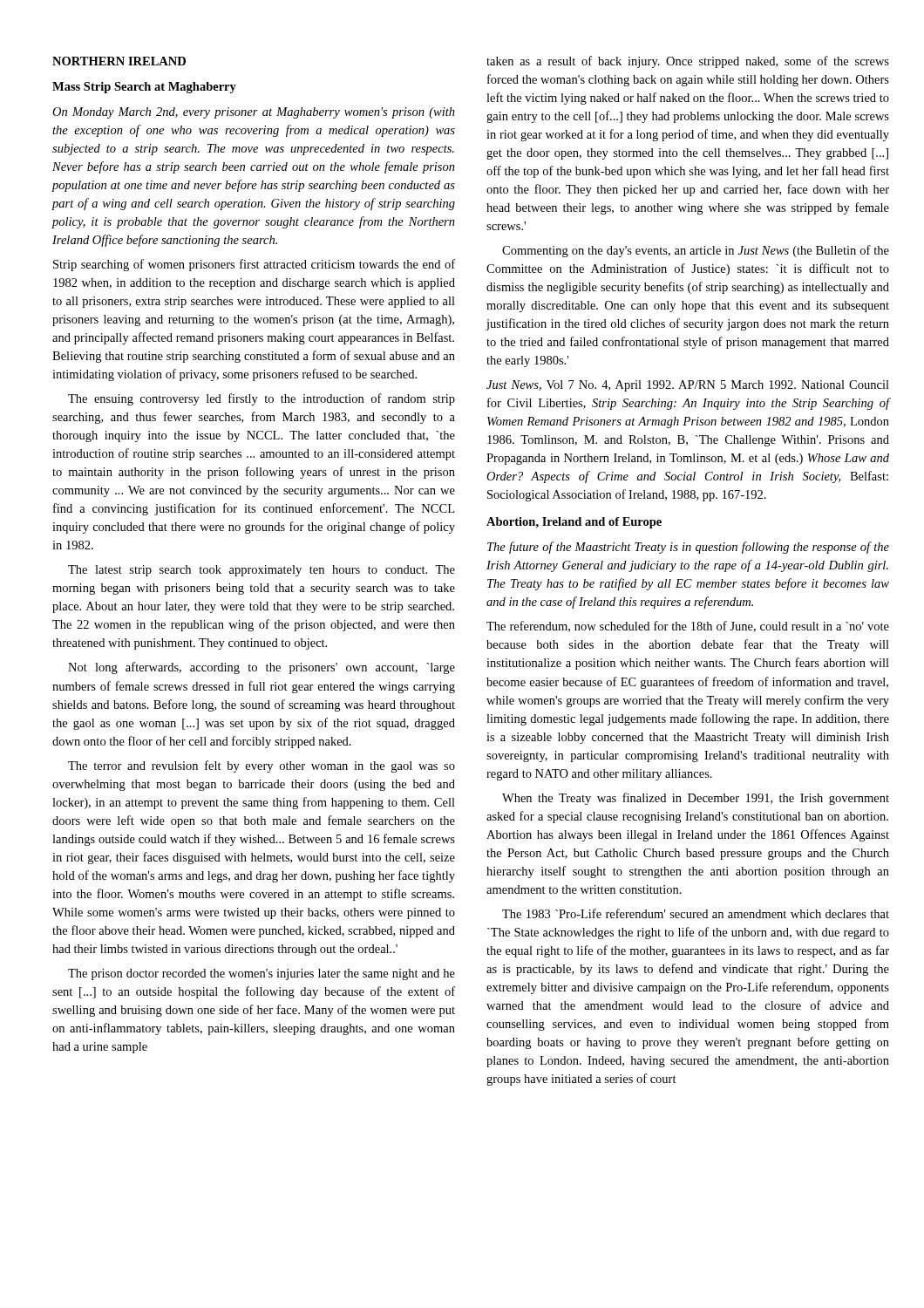Locate the section header that says "Abortion, Ireland and of Europe"
Screen dimensions: 1308x924
pyautogui.click(x=574, y=522)
